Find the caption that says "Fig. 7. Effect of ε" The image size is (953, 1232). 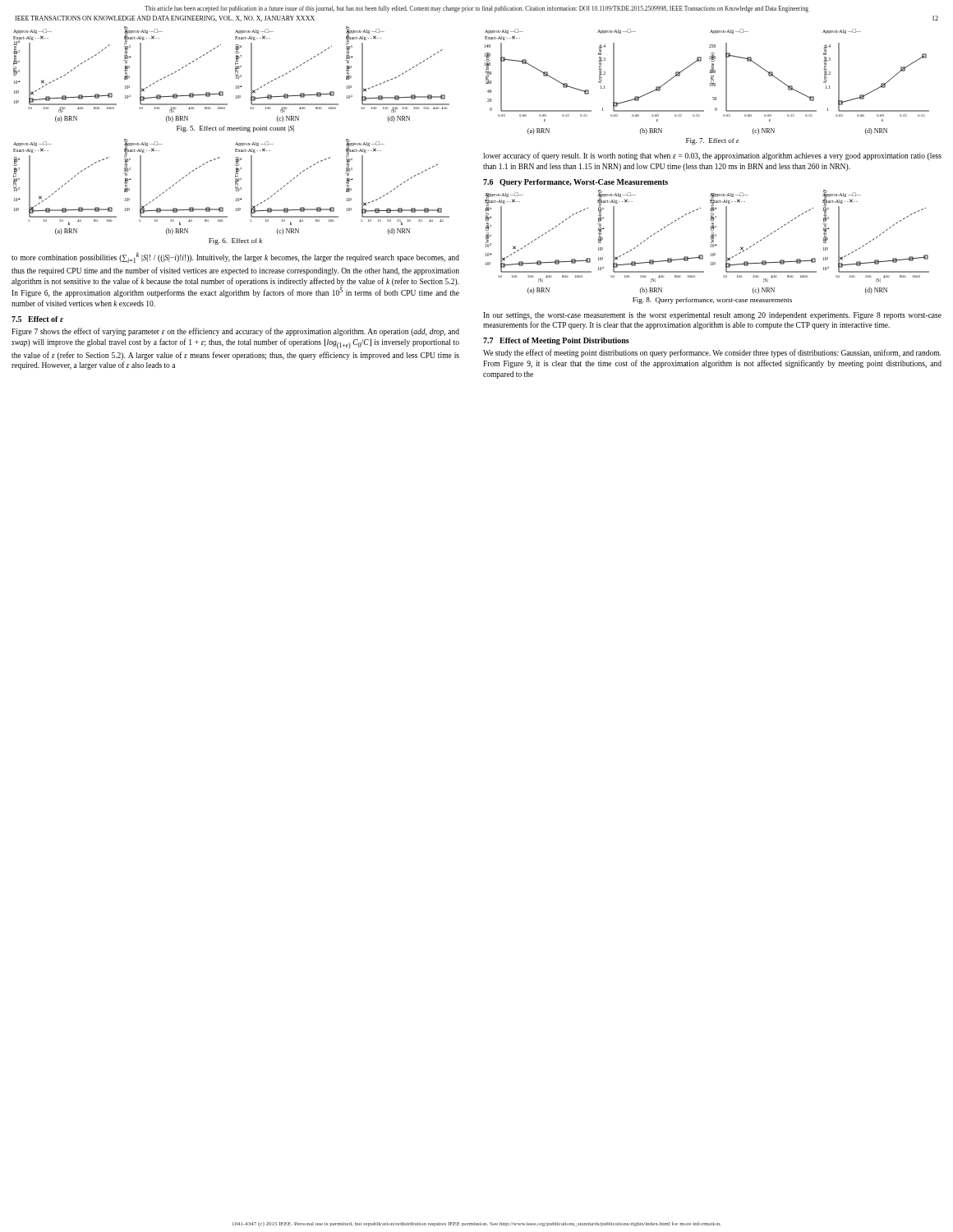click(x=712, y=140)
